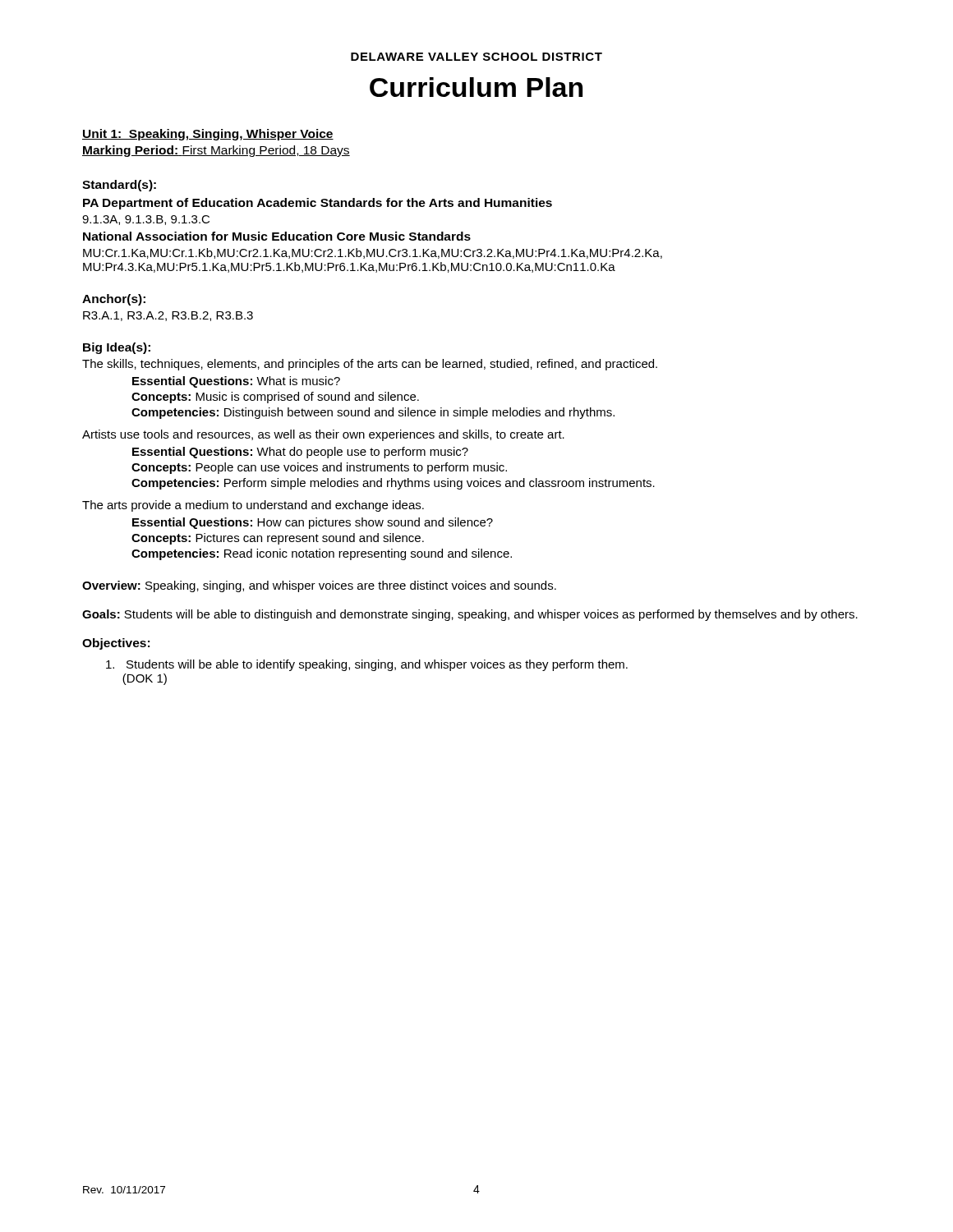Navigate to the passage starting "MU:Cr.1.Ka,MU:Cr.1.Kb,MU:Cr2.1.Ka,MU:Cr2.1.Kb,MU.Cr3.1.Ka,MU:Cr3.2.Ka,MU:Pr4.1.Ka,MU:Pr4.2.Ka, MU:Pr4.3.Ka,MU:Pr5.1.Ka,MU:Pr5.1.Kb,MU:Pr6.1.Ka,Mu:Pr6.1.Kb,MU:Cn10.0.Ka,MU:Cn11.0.Ka"
Screen dimensions: 1232x953
(x=373, y=260)
